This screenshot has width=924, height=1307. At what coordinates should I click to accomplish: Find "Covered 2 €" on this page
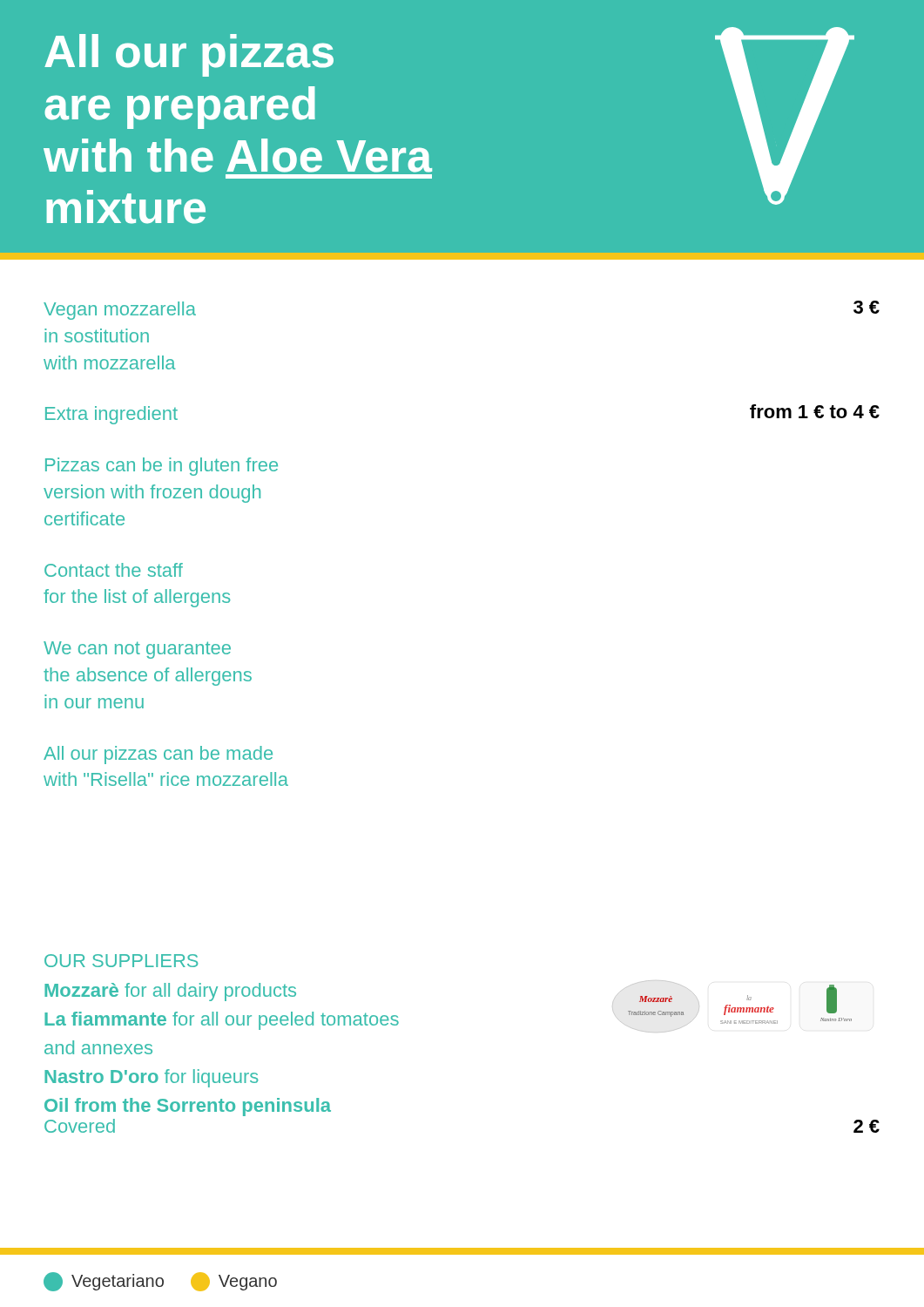click(x=82, y=1127)
